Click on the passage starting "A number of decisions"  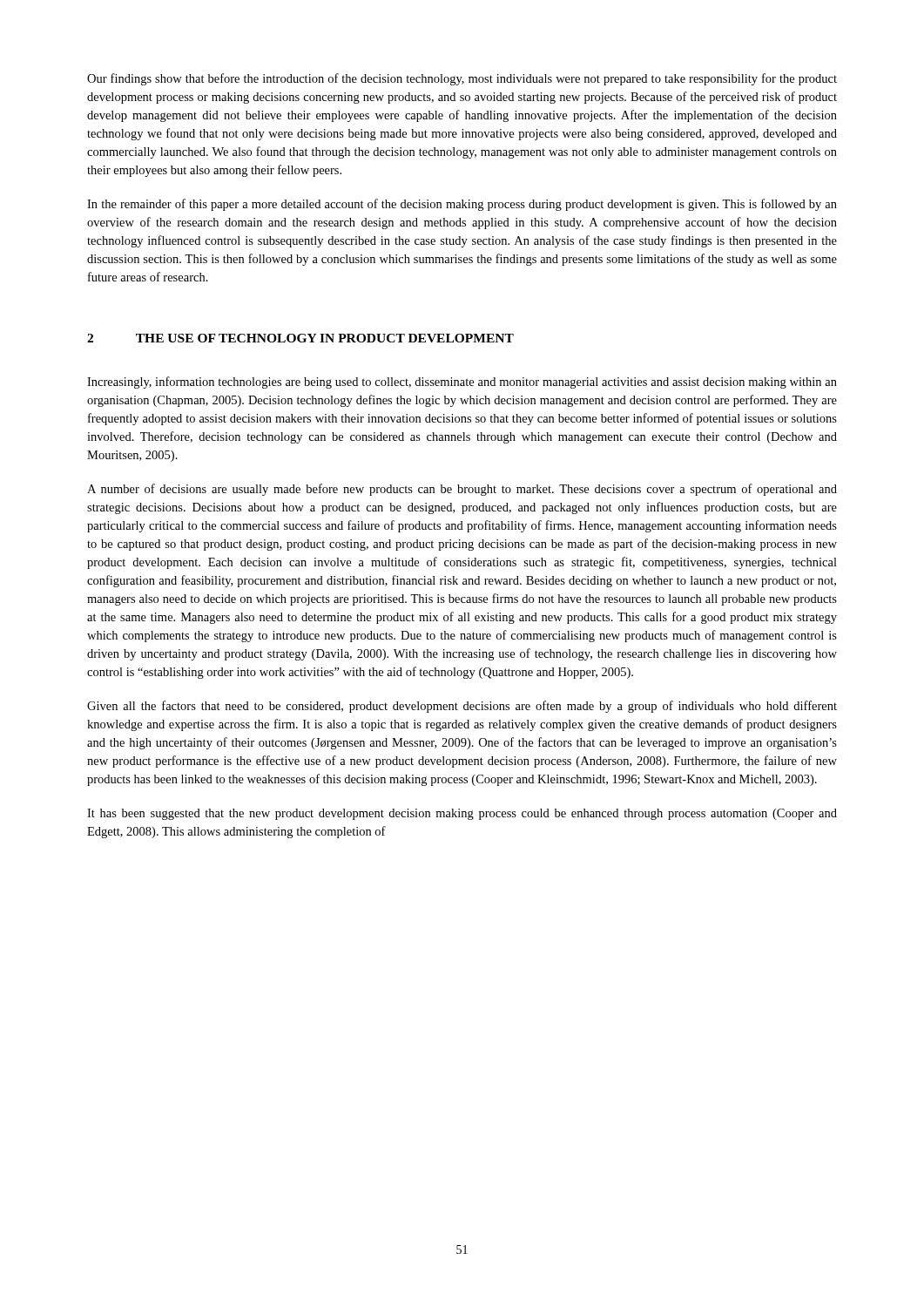click(x=462, y=580)
